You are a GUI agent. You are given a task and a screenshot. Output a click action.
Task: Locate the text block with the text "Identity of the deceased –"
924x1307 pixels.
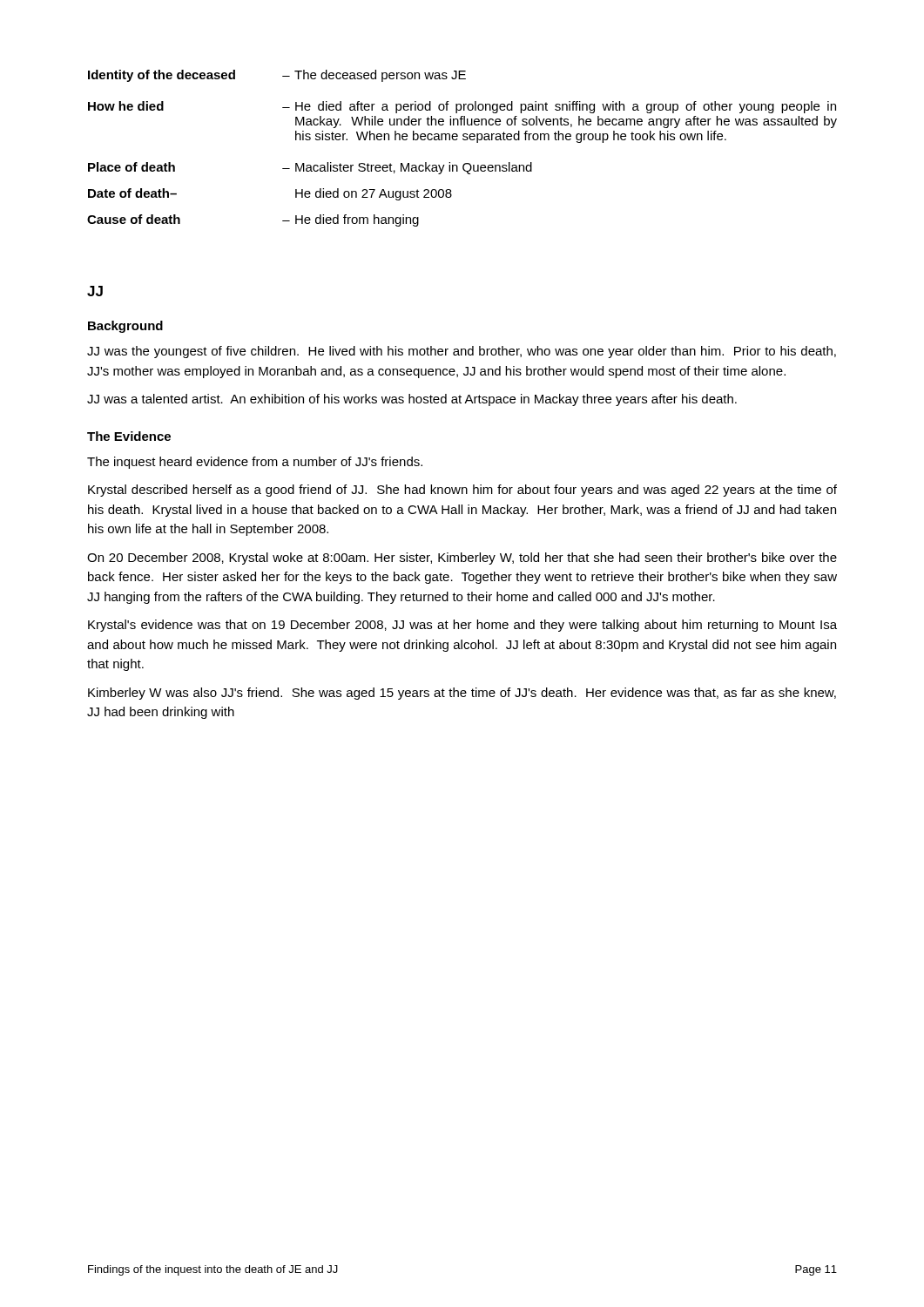462,147
